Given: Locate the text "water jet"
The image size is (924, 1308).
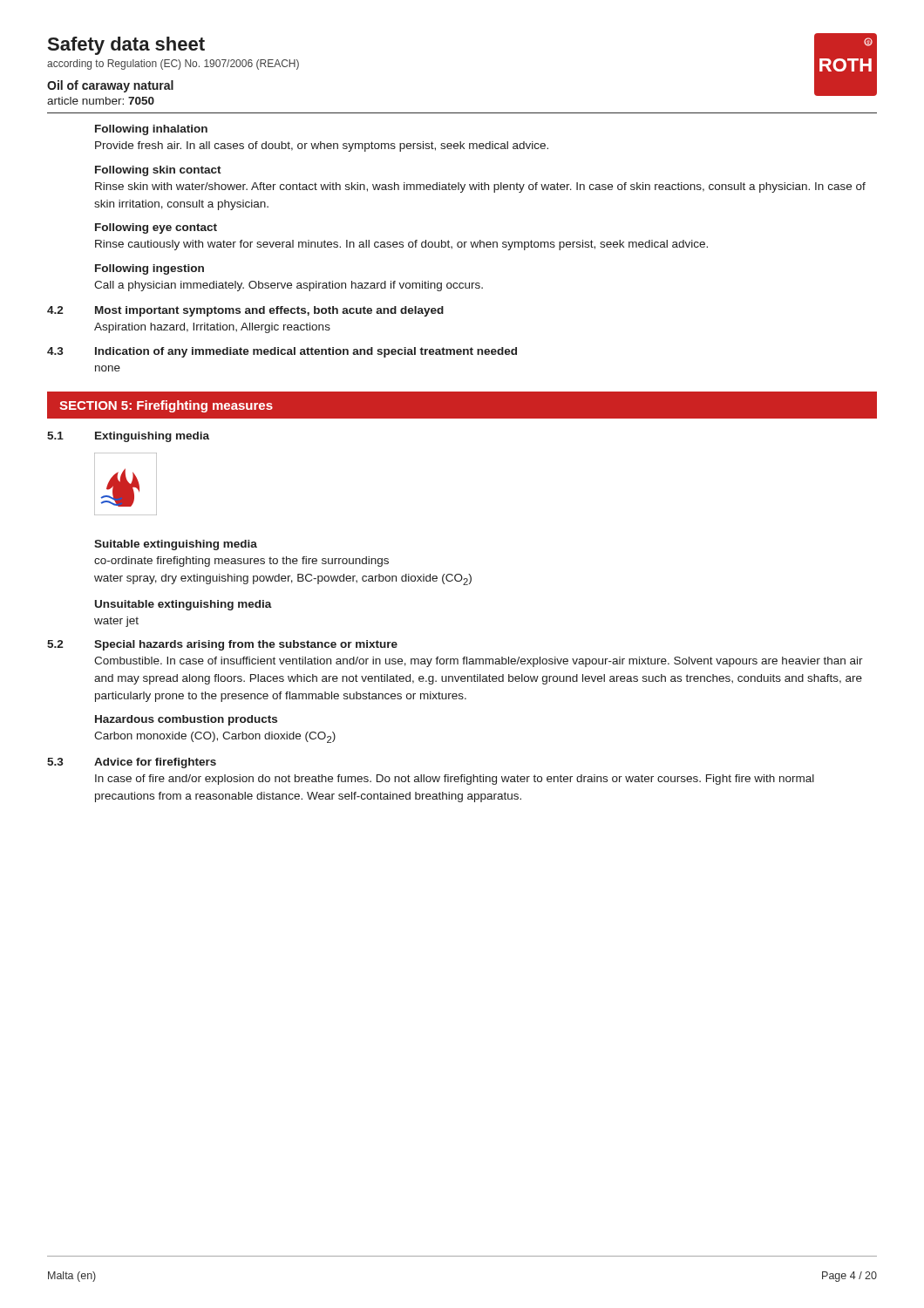Looking at the screenshot, I should [x=116, y=620].
